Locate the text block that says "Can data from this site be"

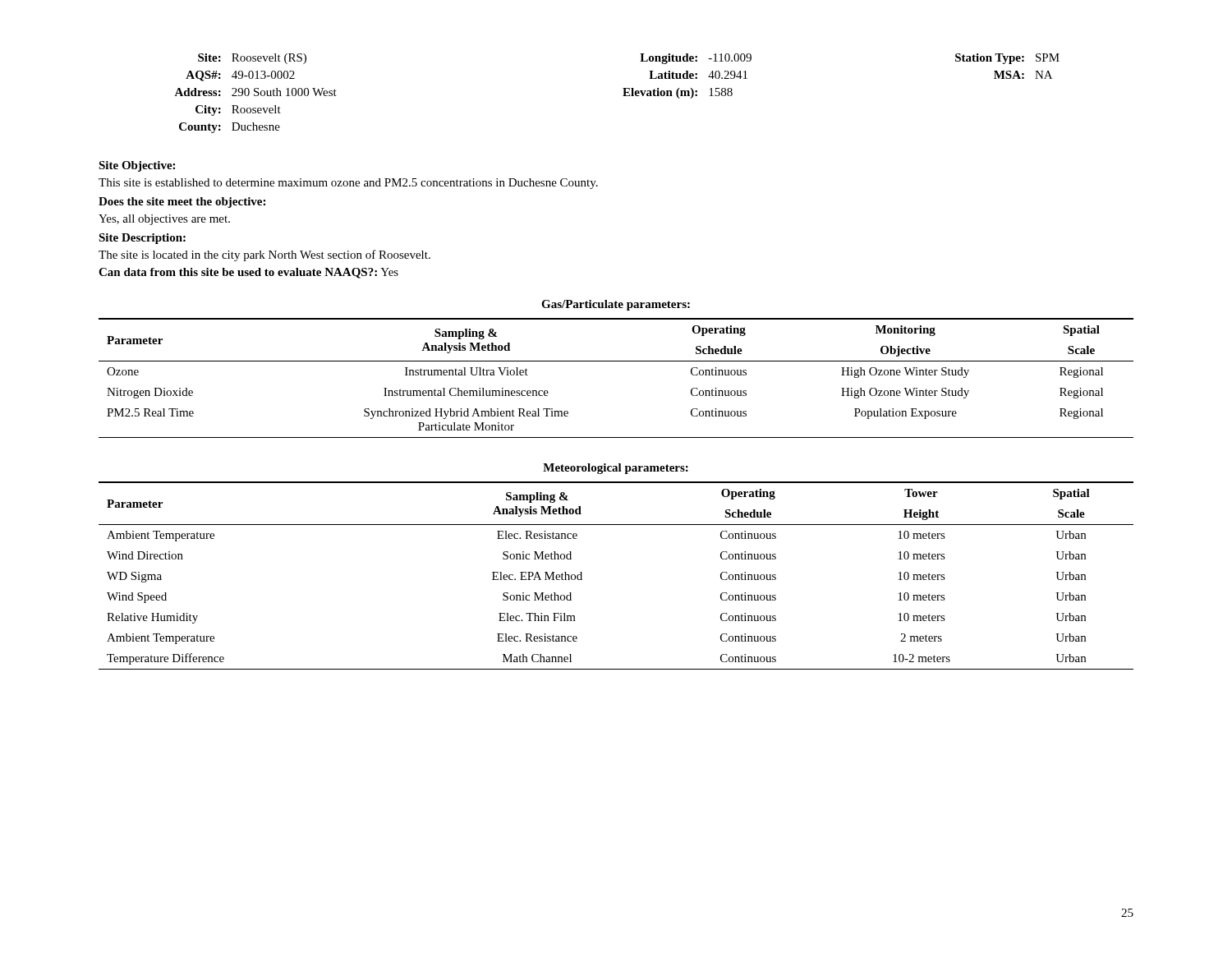pos(248,272)
